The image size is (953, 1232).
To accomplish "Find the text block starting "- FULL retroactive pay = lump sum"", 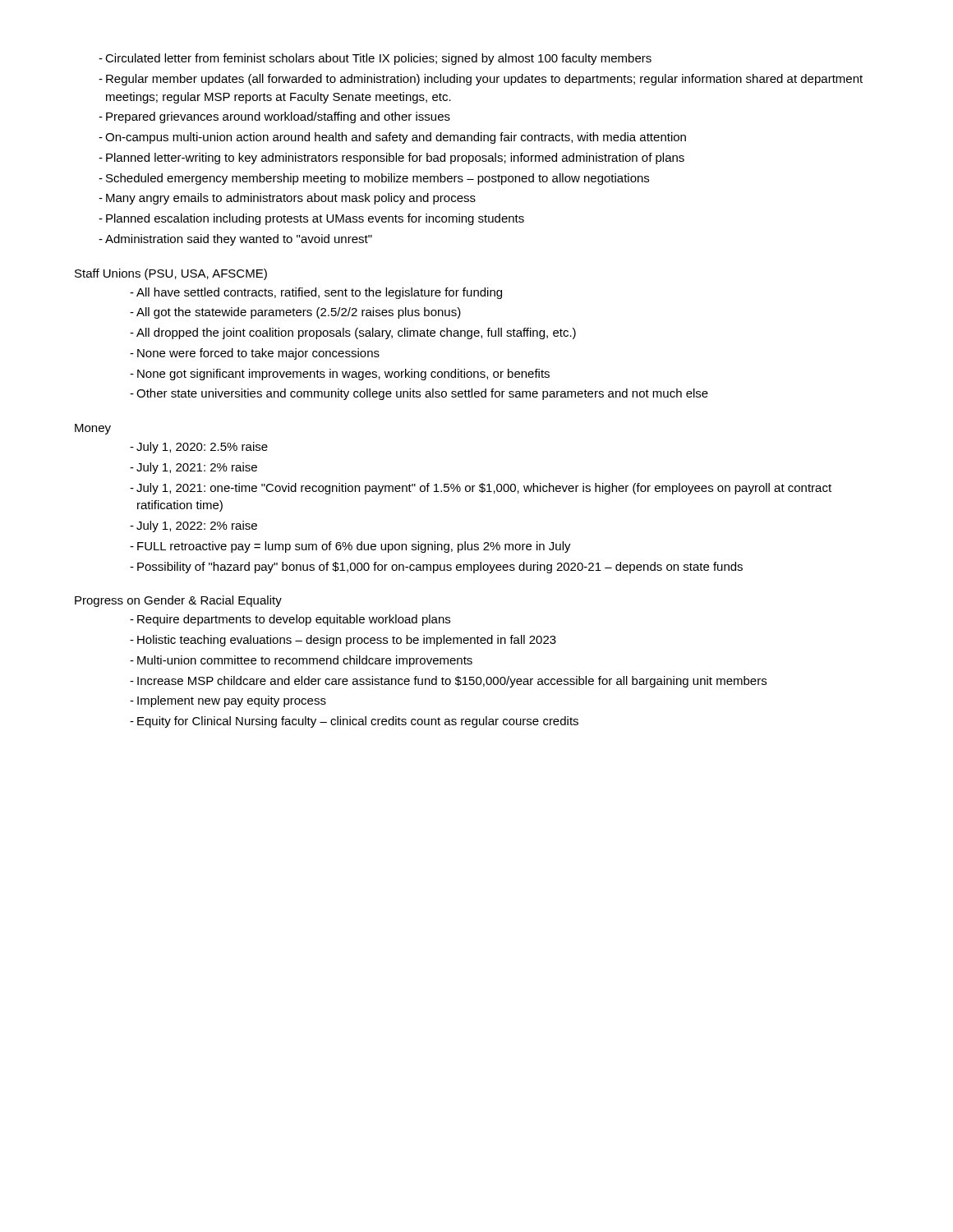I will click(492, 546).
